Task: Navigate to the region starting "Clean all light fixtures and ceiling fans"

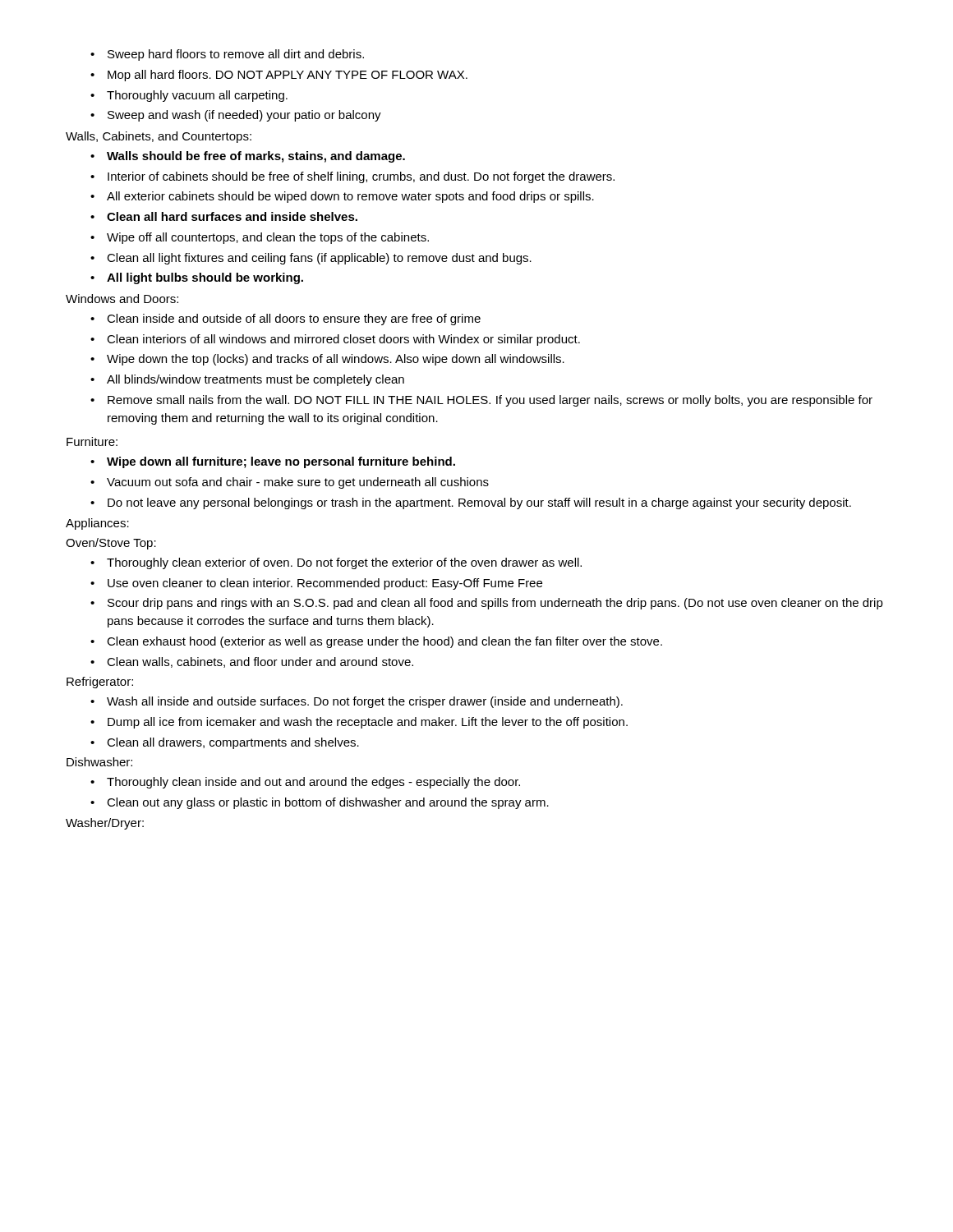Action: (x=476, y=257)
